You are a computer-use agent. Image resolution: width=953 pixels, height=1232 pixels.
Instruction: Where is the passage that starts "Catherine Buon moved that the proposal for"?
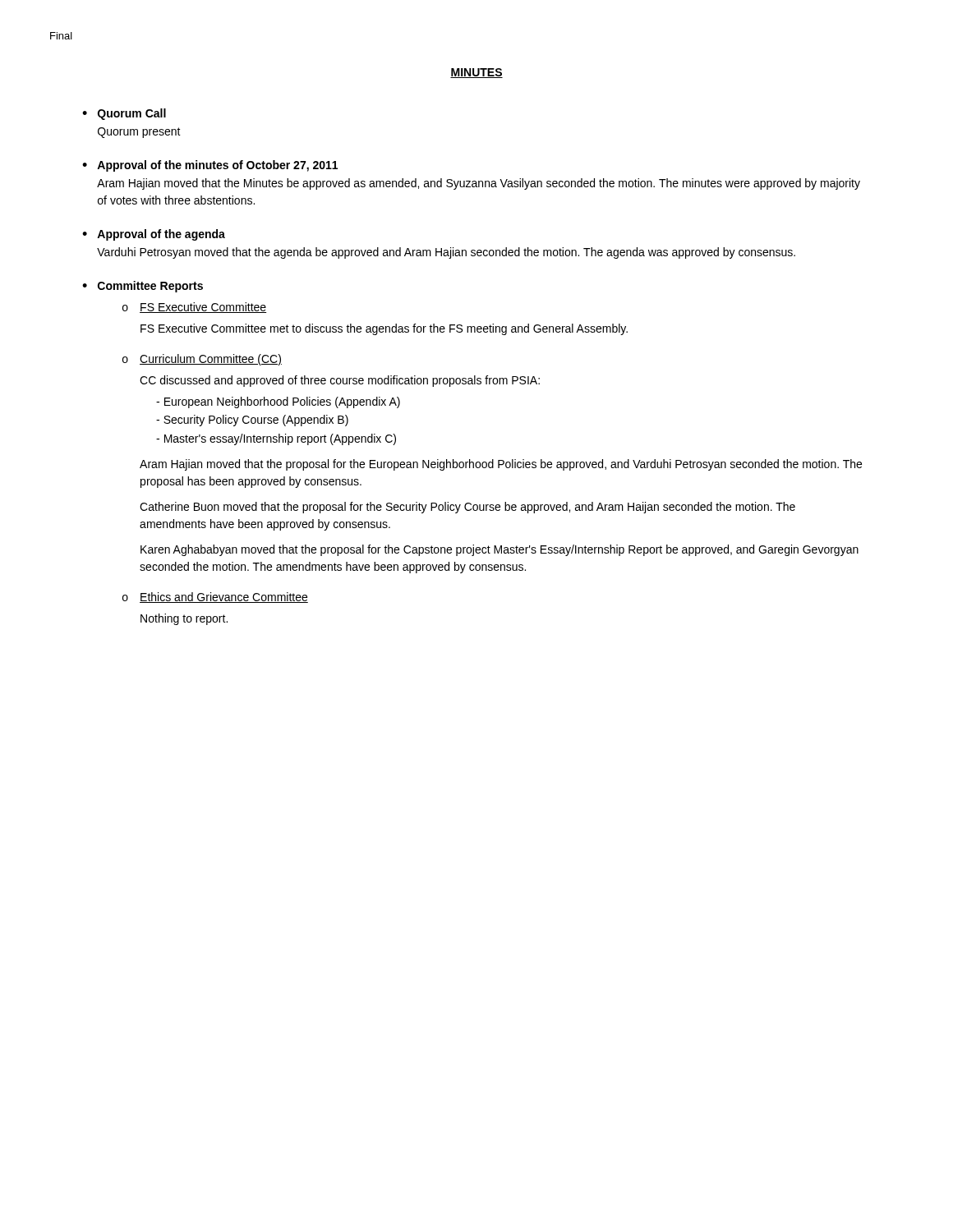coord(468,516)
